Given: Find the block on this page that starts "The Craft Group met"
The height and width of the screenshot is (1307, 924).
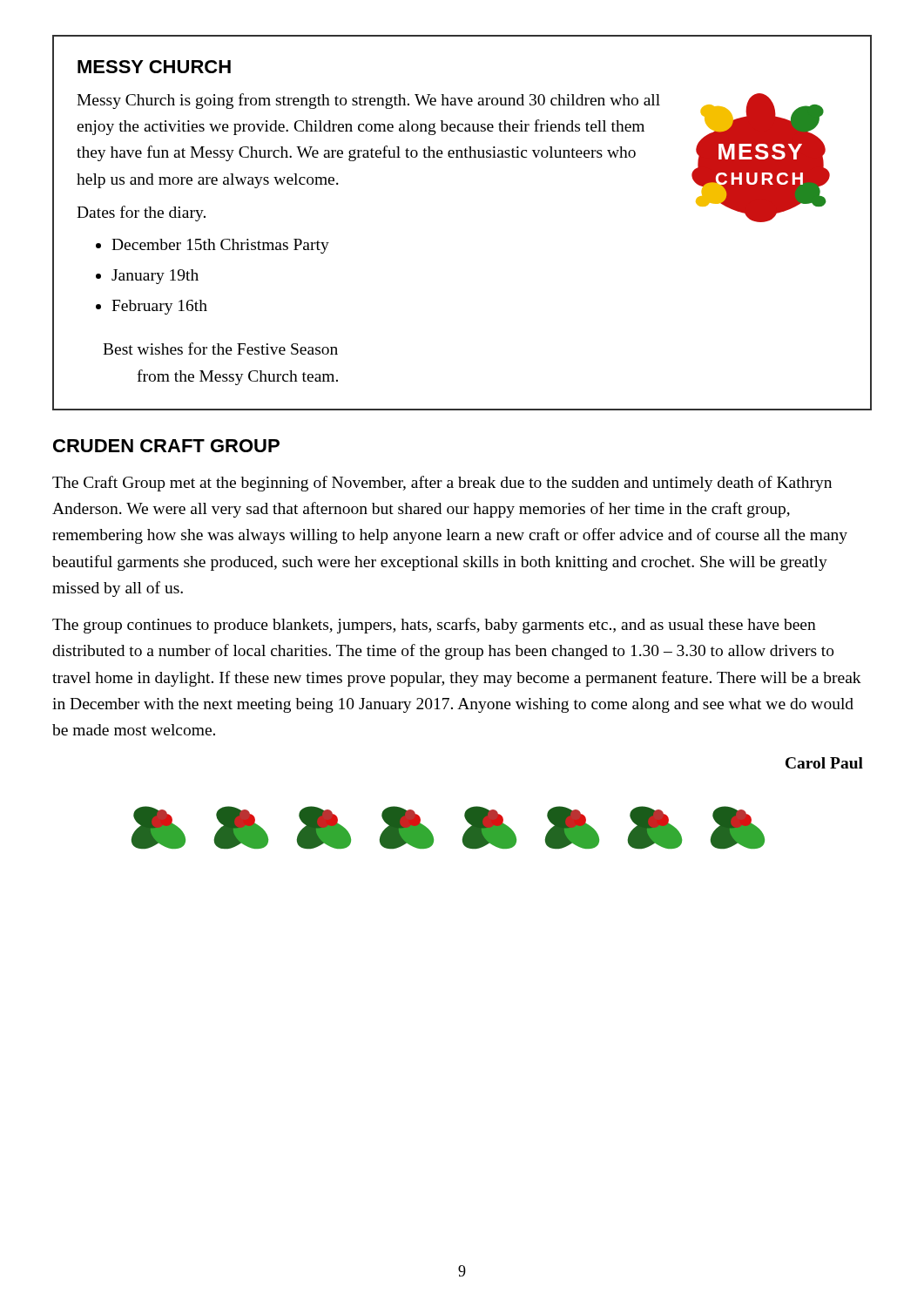Looking at the screenshot, I should (450, 535).
